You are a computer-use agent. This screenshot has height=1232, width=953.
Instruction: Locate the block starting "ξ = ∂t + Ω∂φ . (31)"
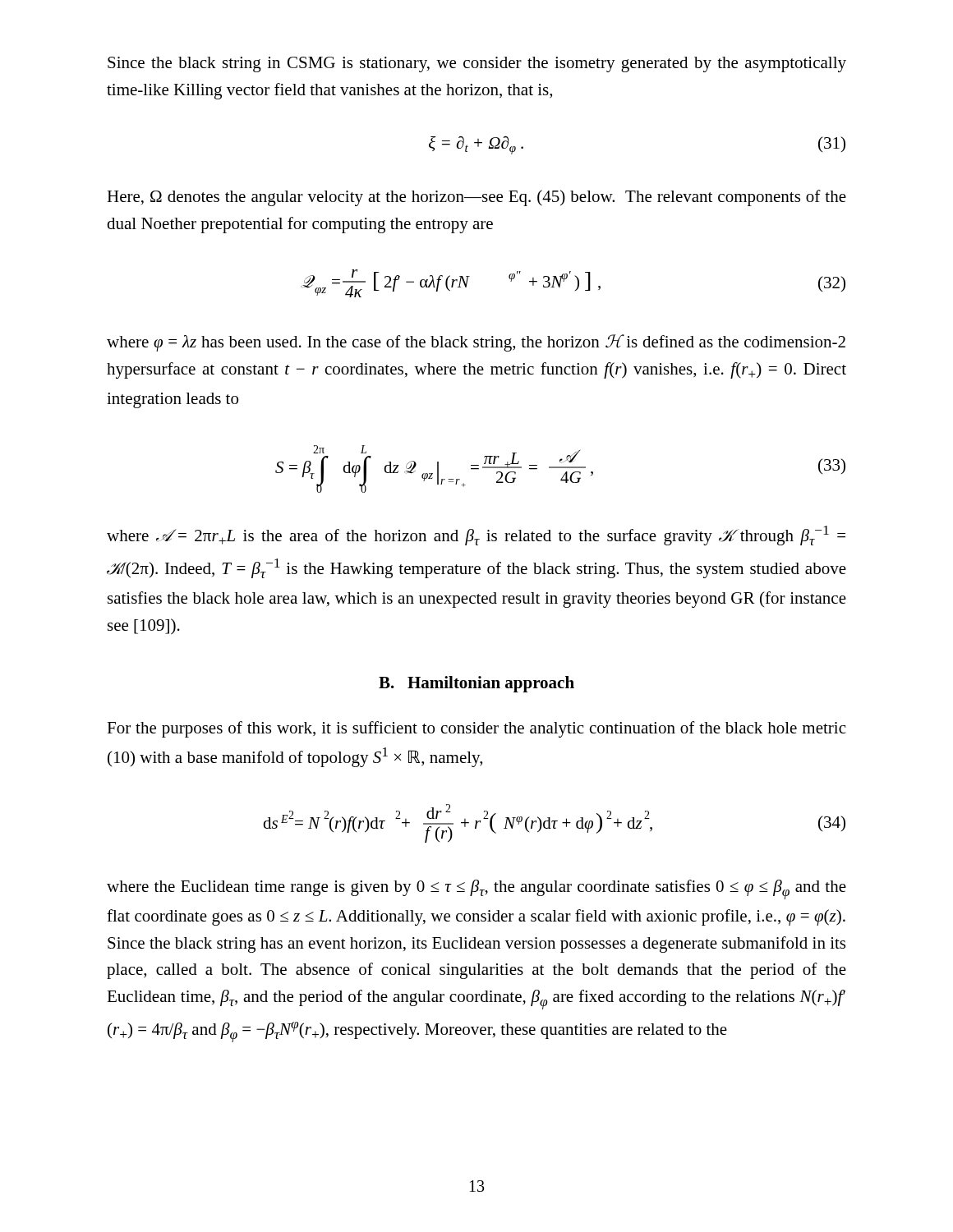[478, 145]
